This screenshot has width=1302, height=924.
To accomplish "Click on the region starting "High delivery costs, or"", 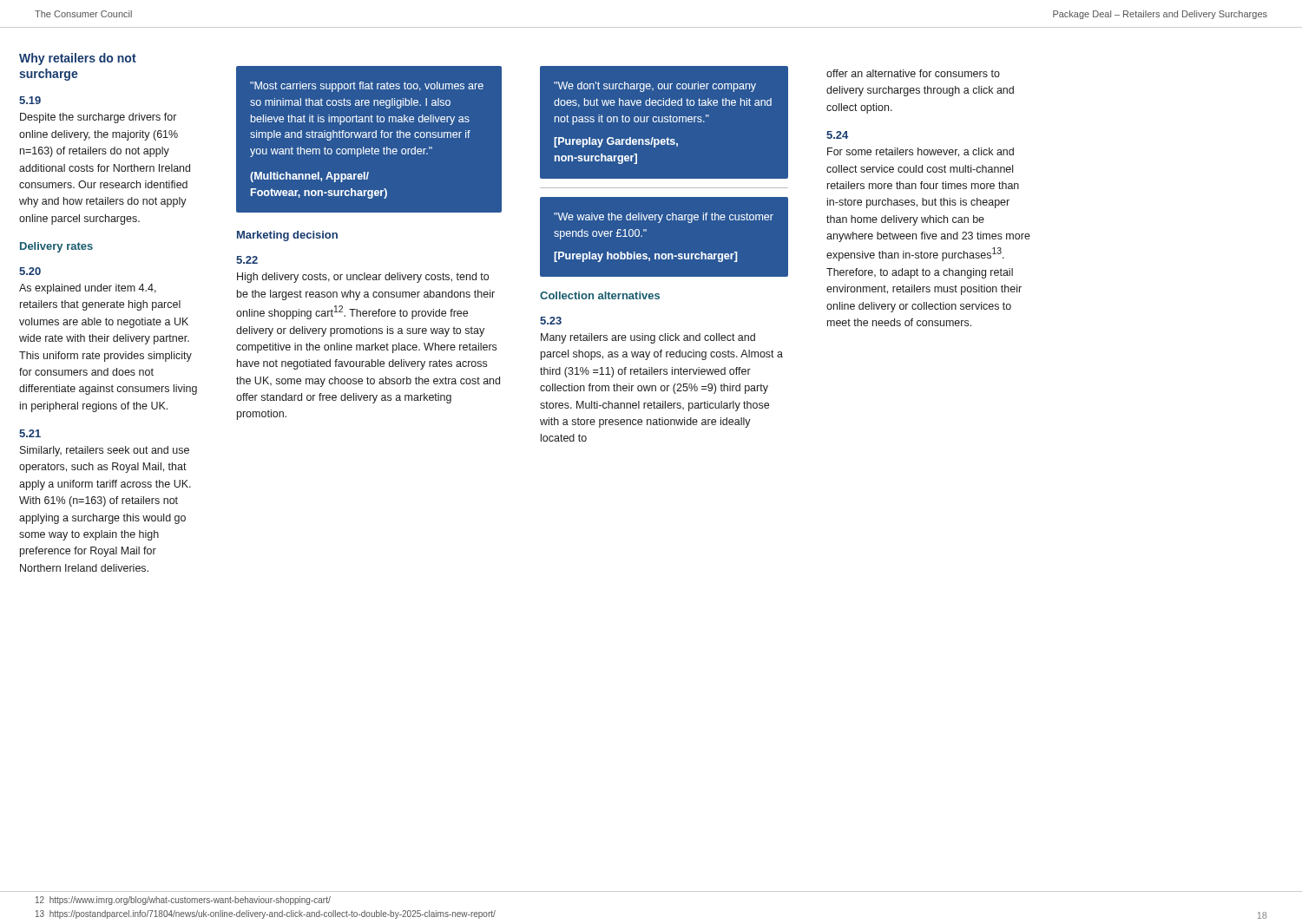I will [x=368, y=346].
